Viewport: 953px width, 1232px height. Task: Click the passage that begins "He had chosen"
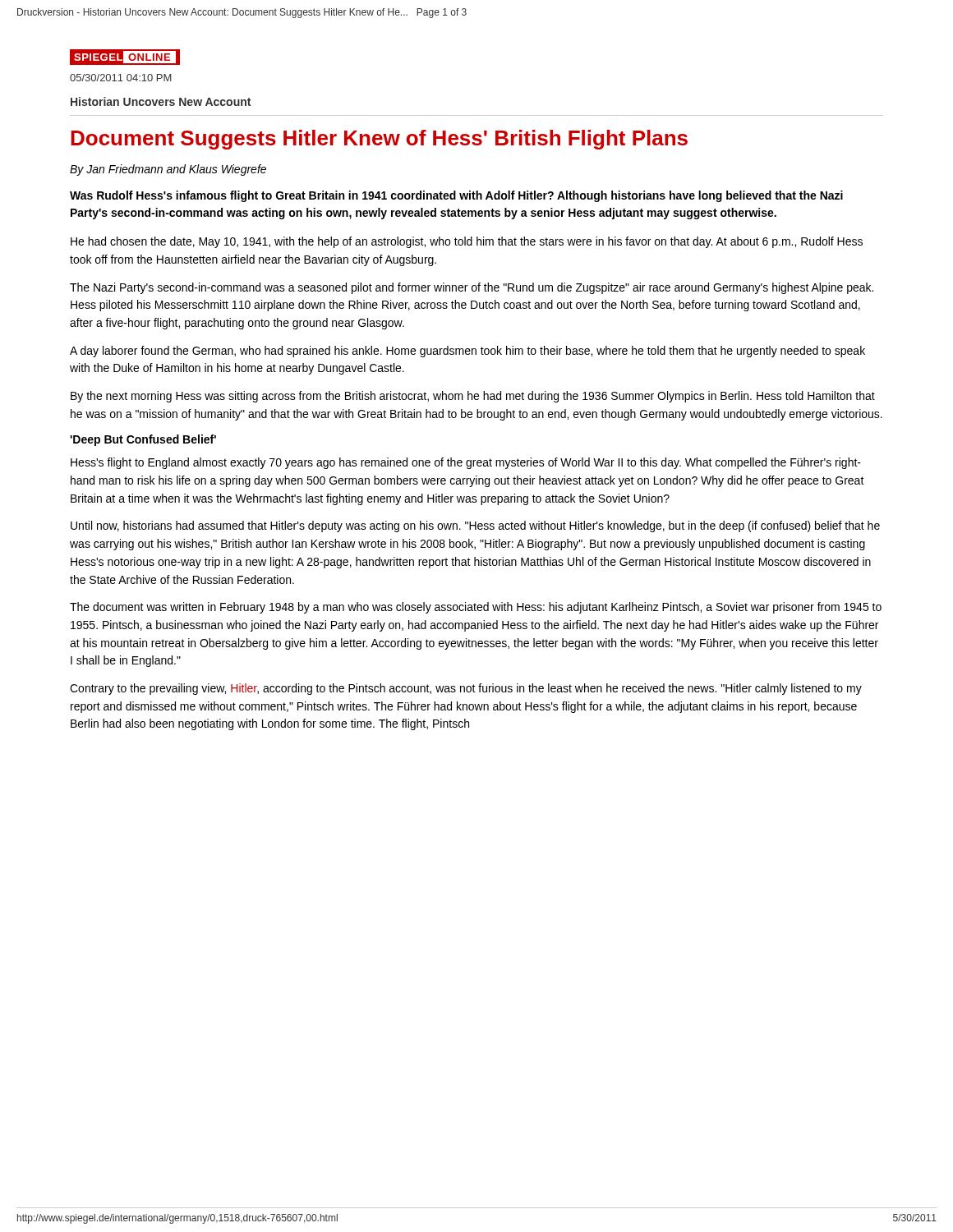[466, 251]
